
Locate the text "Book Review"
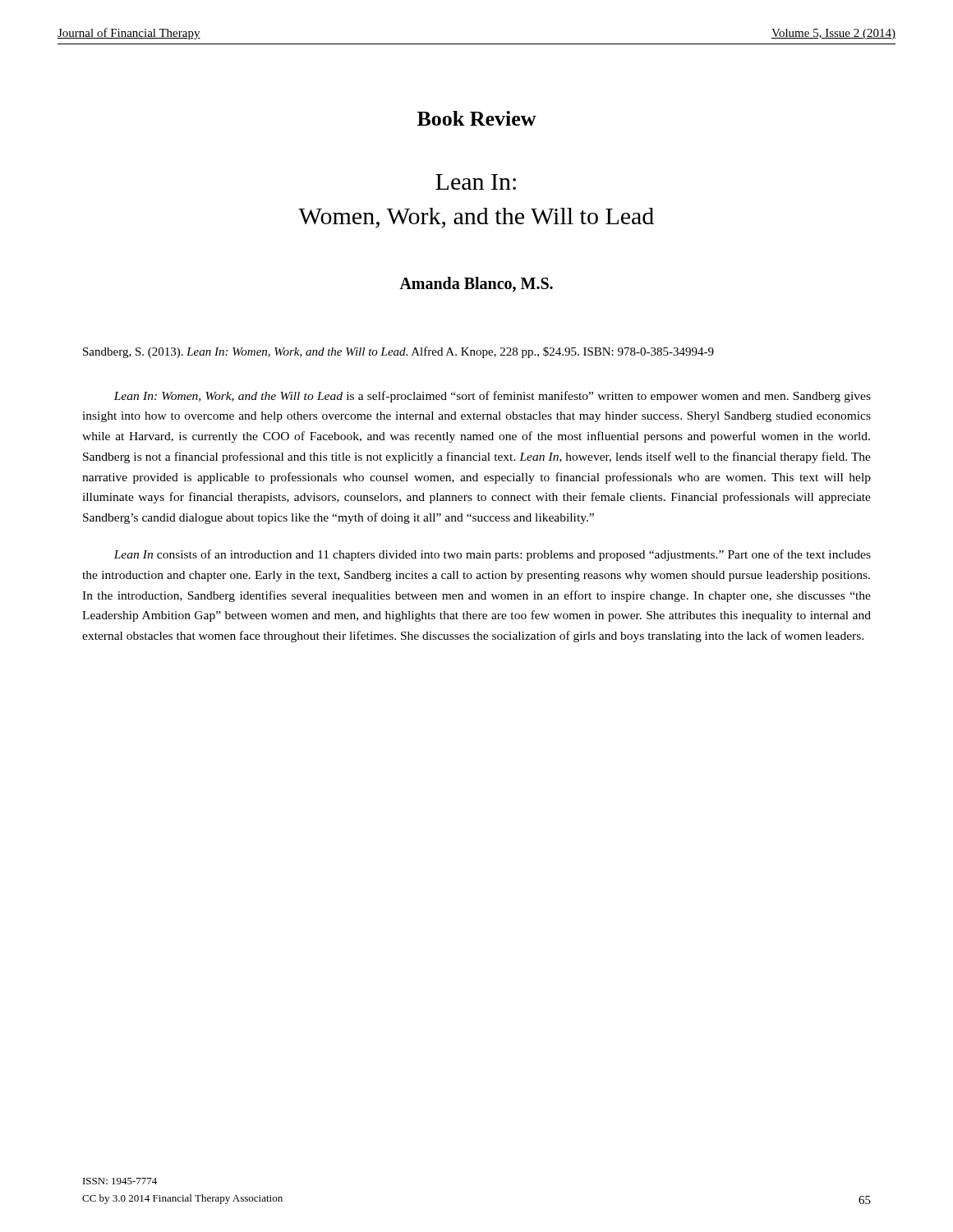pos(476,119)
